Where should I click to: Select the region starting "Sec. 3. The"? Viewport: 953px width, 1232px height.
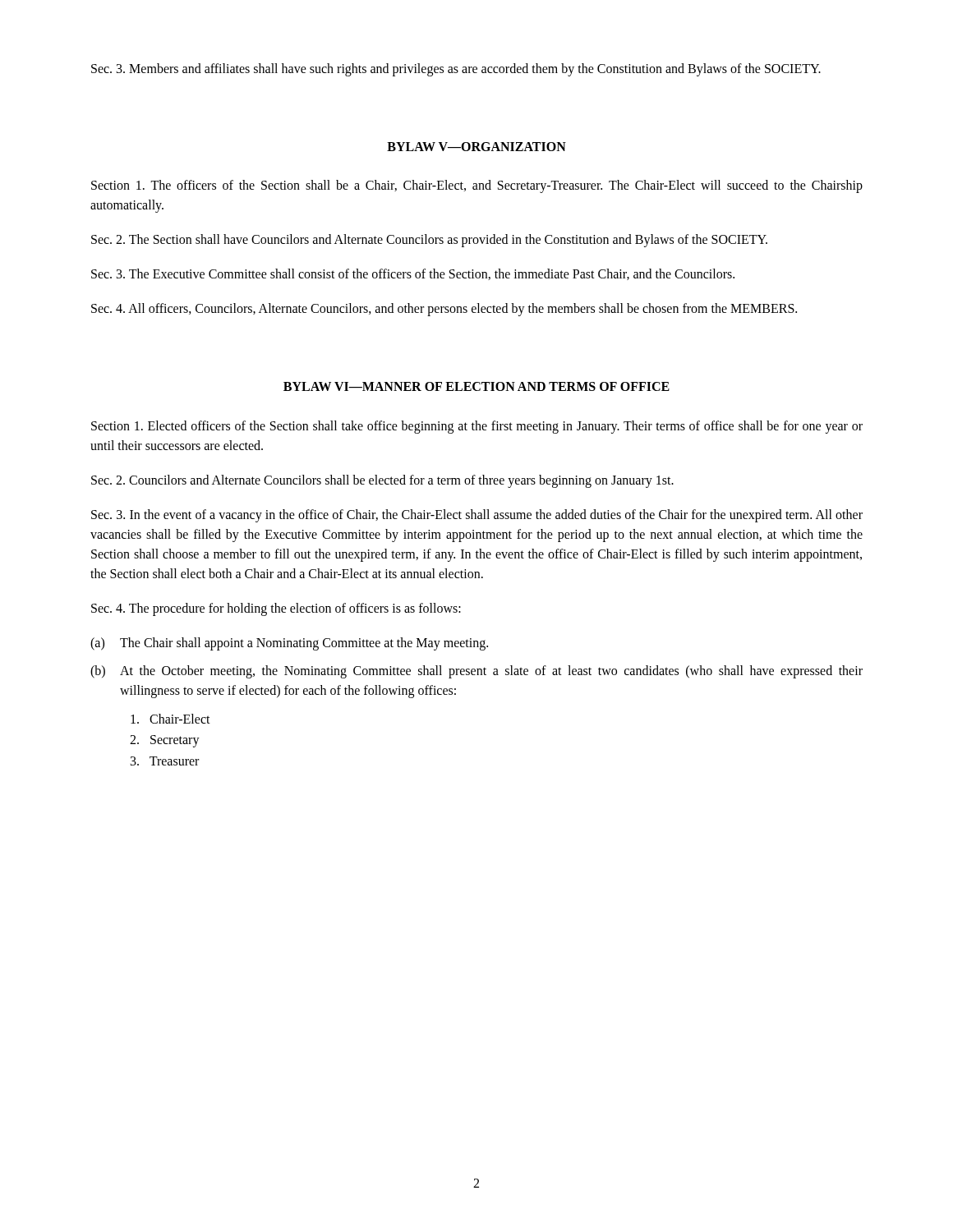click(413, 274)
